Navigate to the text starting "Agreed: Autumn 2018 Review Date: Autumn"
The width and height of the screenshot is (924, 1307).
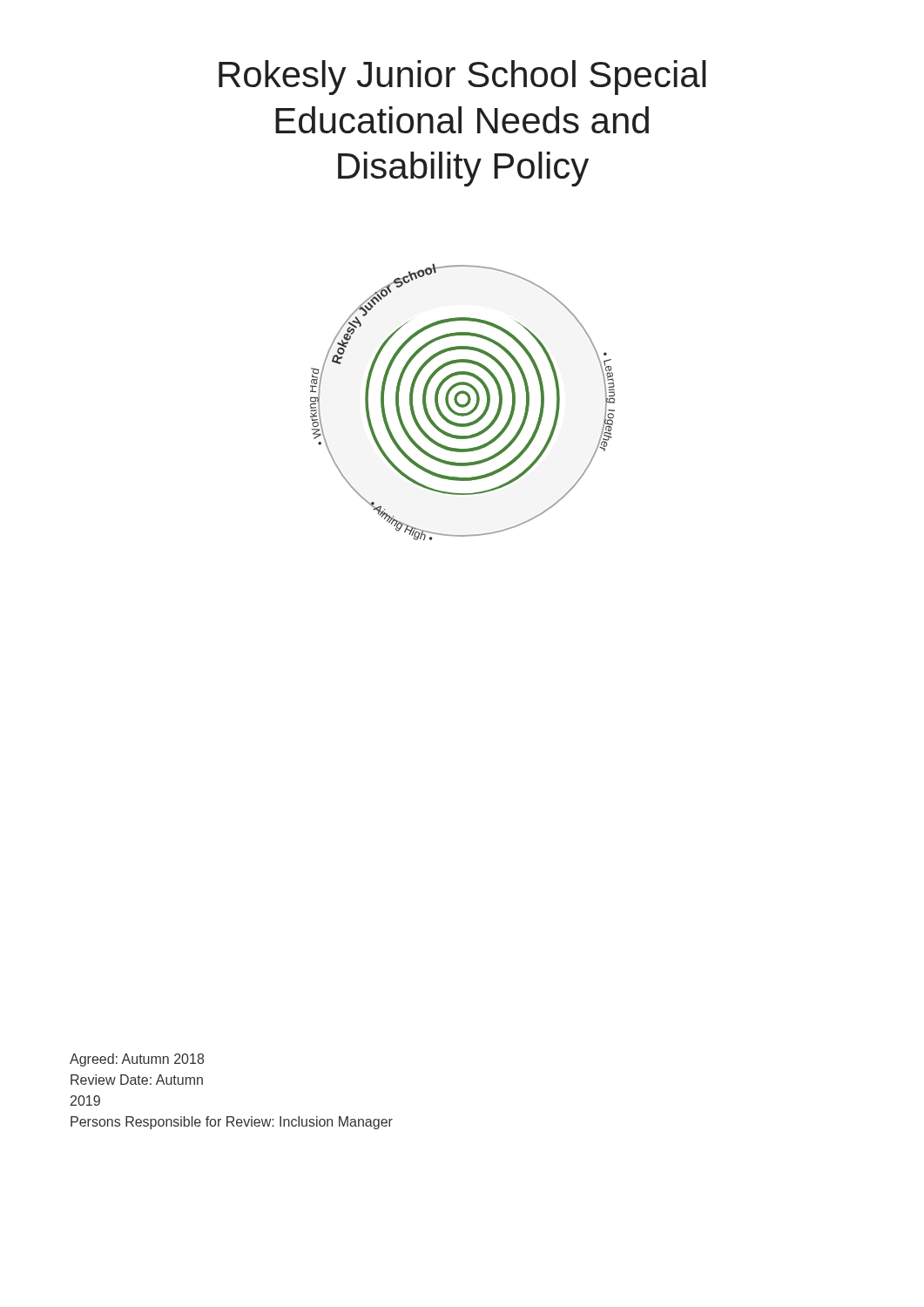(x=137, y=1060)
